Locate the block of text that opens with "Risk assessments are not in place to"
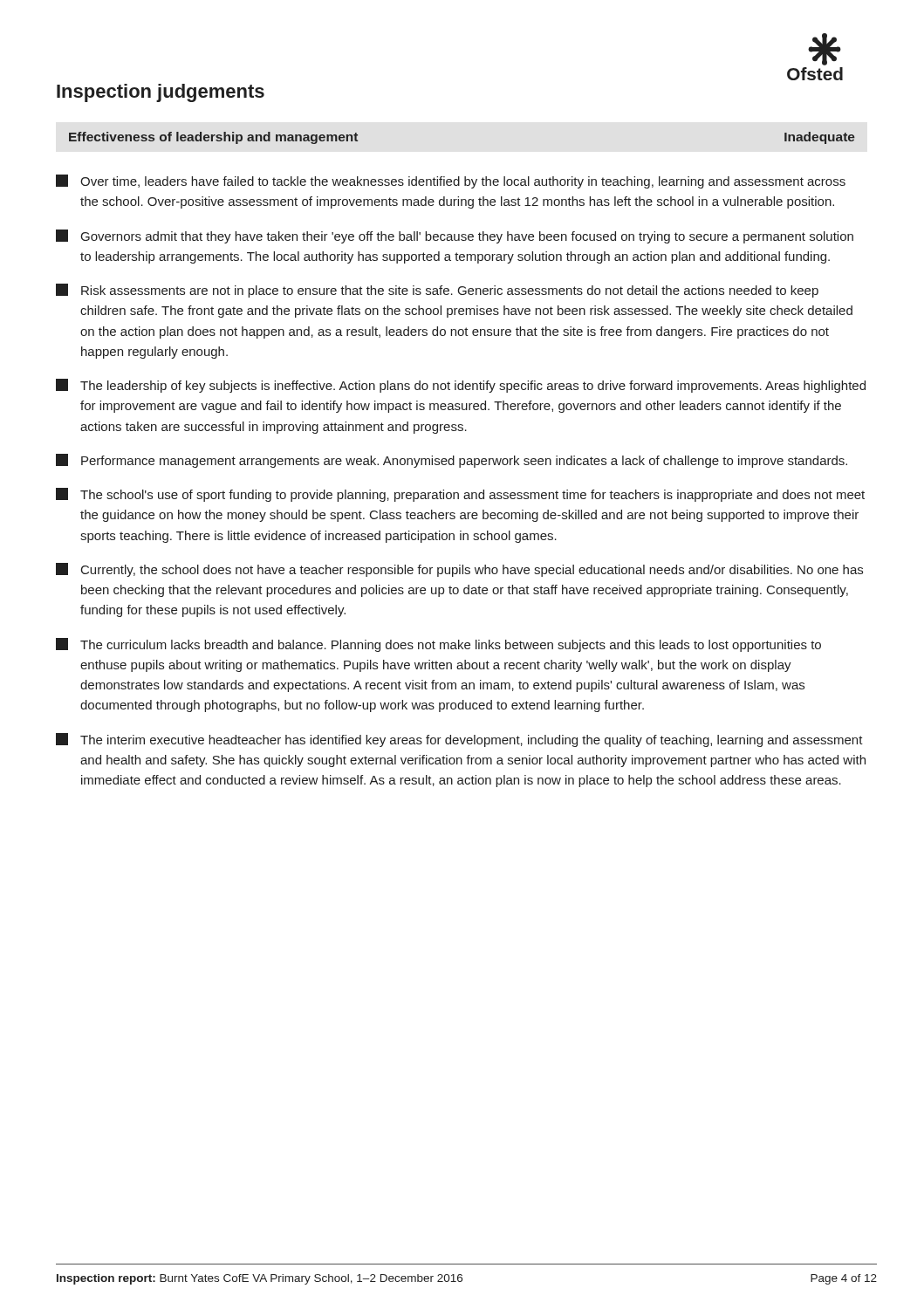Viewport: 924px width, 1309px height. click(x=462, y=321)
